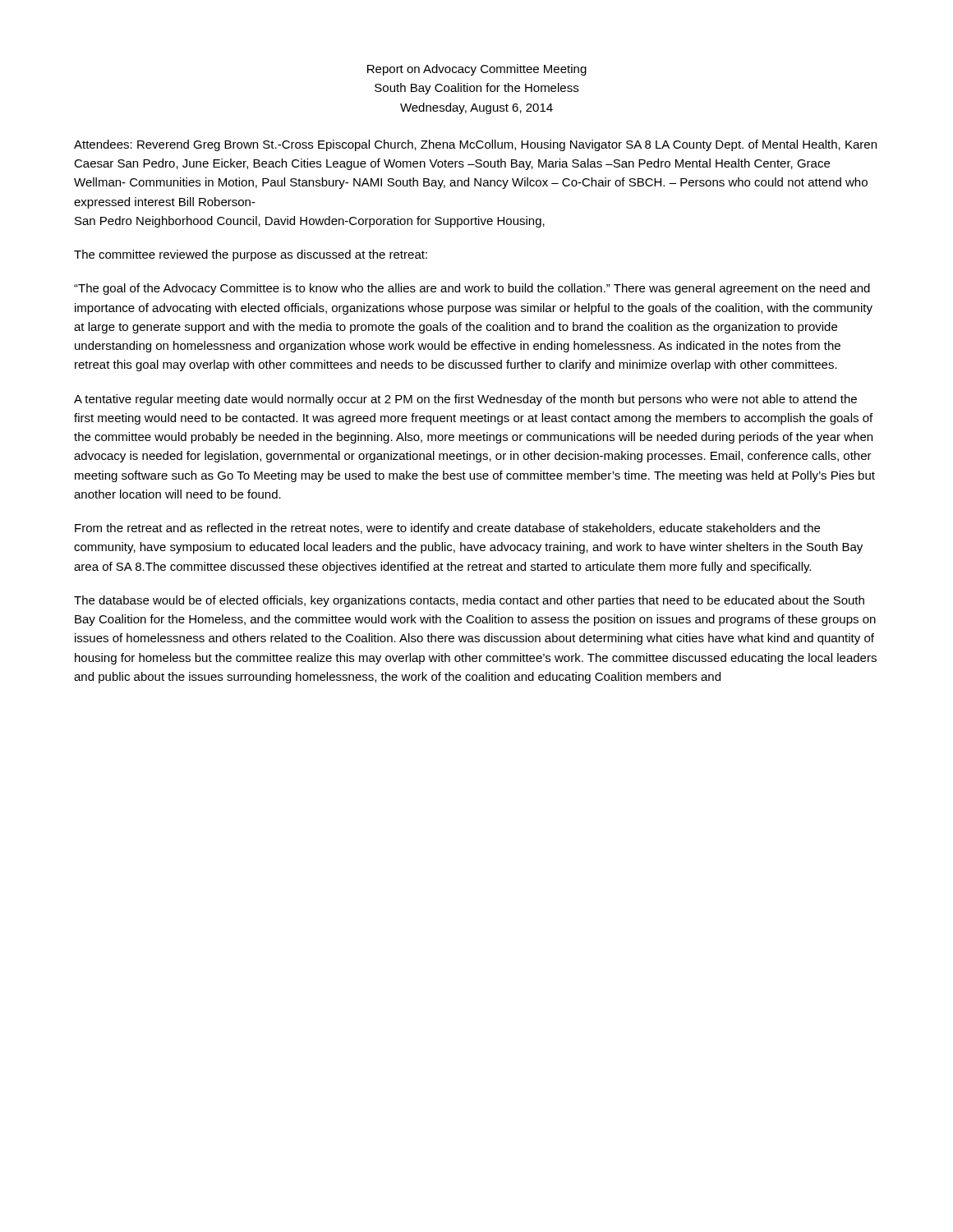
Task: Locate the element starting "From the retreat"
Action: (x=468, y=547)
